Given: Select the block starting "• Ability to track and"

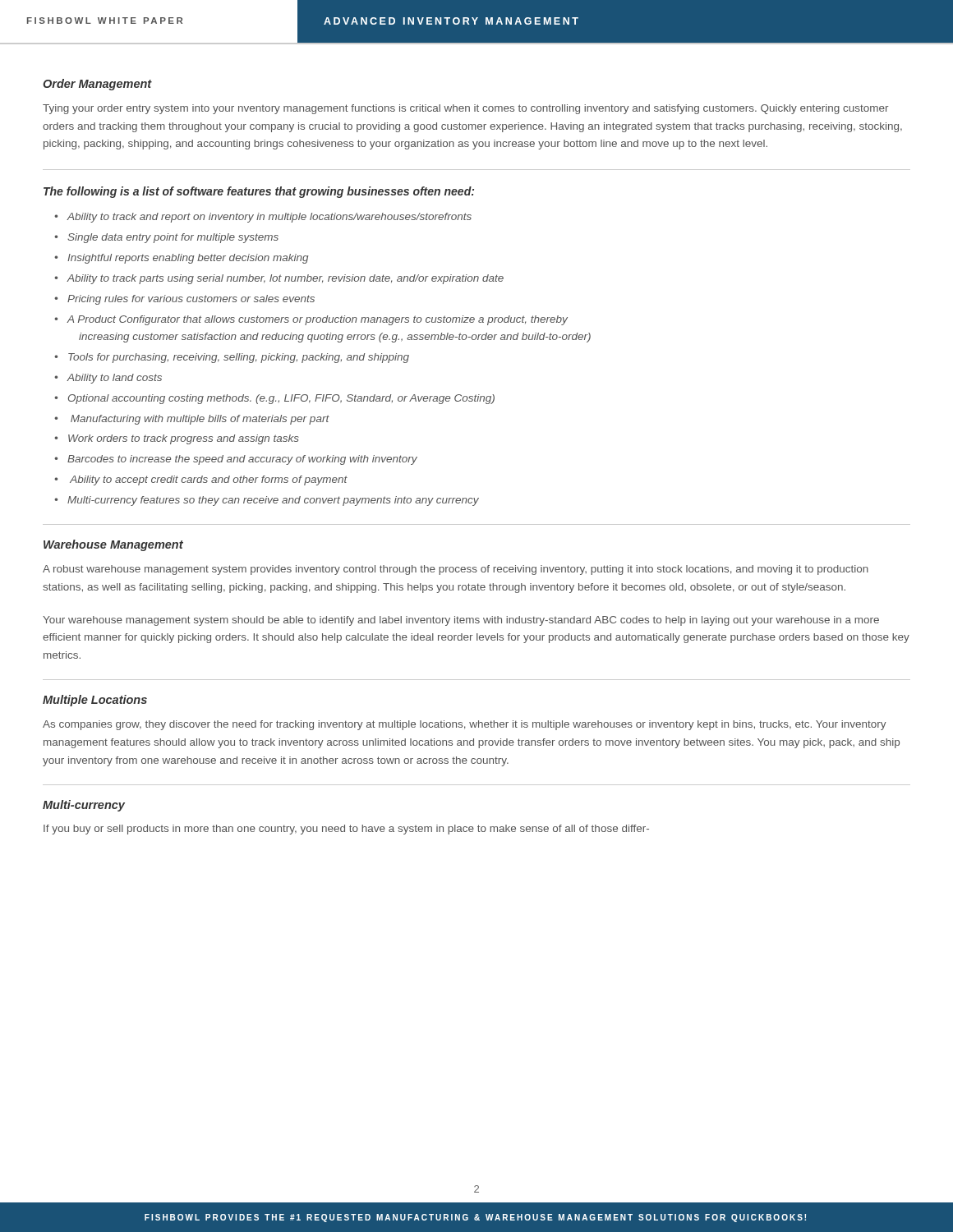Looking at the screenshot, I should pos(270,218).
